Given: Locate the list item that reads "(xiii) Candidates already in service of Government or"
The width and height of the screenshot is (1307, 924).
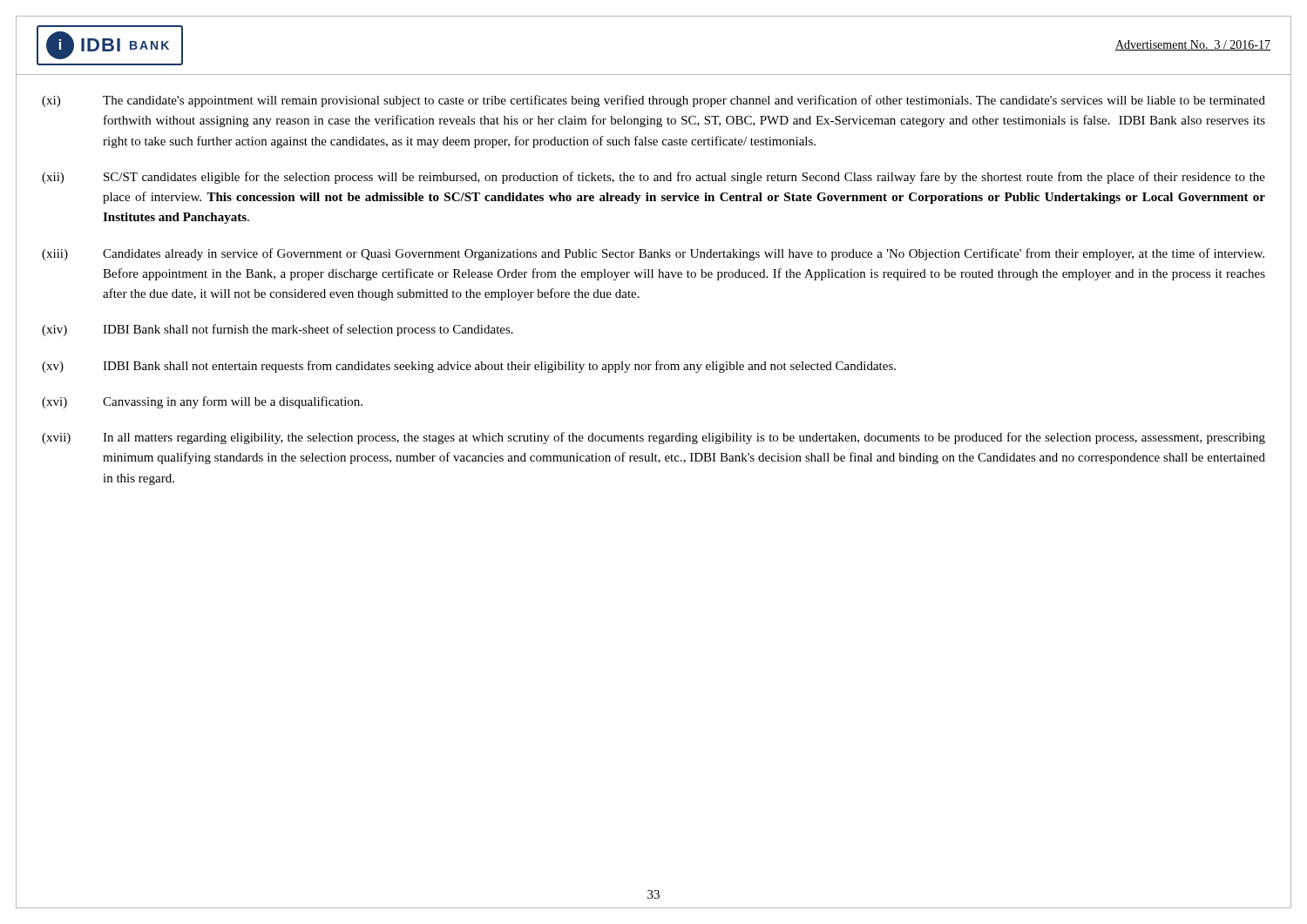Looking at the screenshot, I should [654, 274].
